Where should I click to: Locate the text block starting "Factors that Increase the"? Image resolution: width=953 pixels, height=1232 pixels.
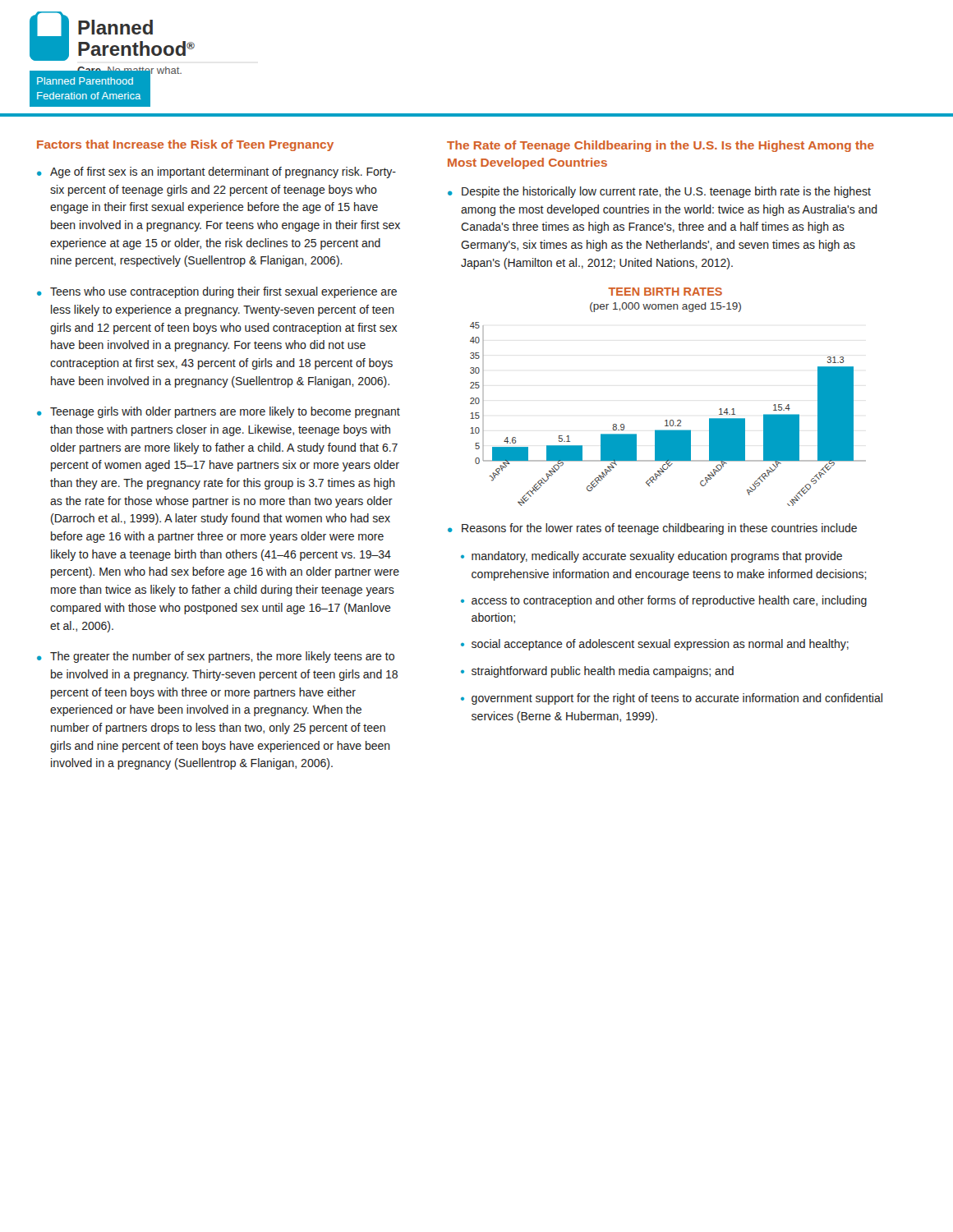click(185, 144)
